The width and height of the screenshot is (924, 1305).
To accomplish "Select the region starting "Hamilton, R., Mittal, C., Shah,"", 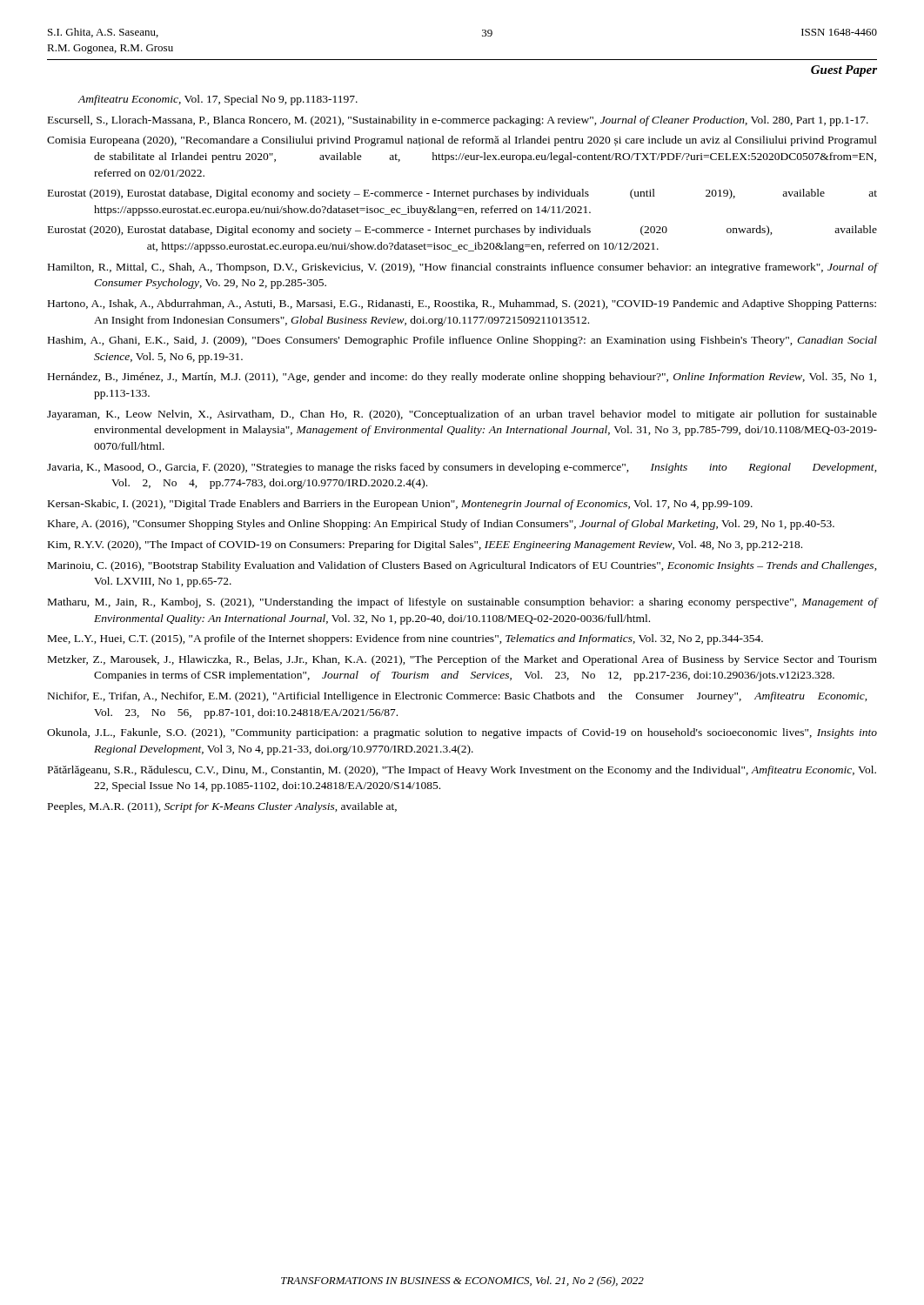I will tap(462, 274).
